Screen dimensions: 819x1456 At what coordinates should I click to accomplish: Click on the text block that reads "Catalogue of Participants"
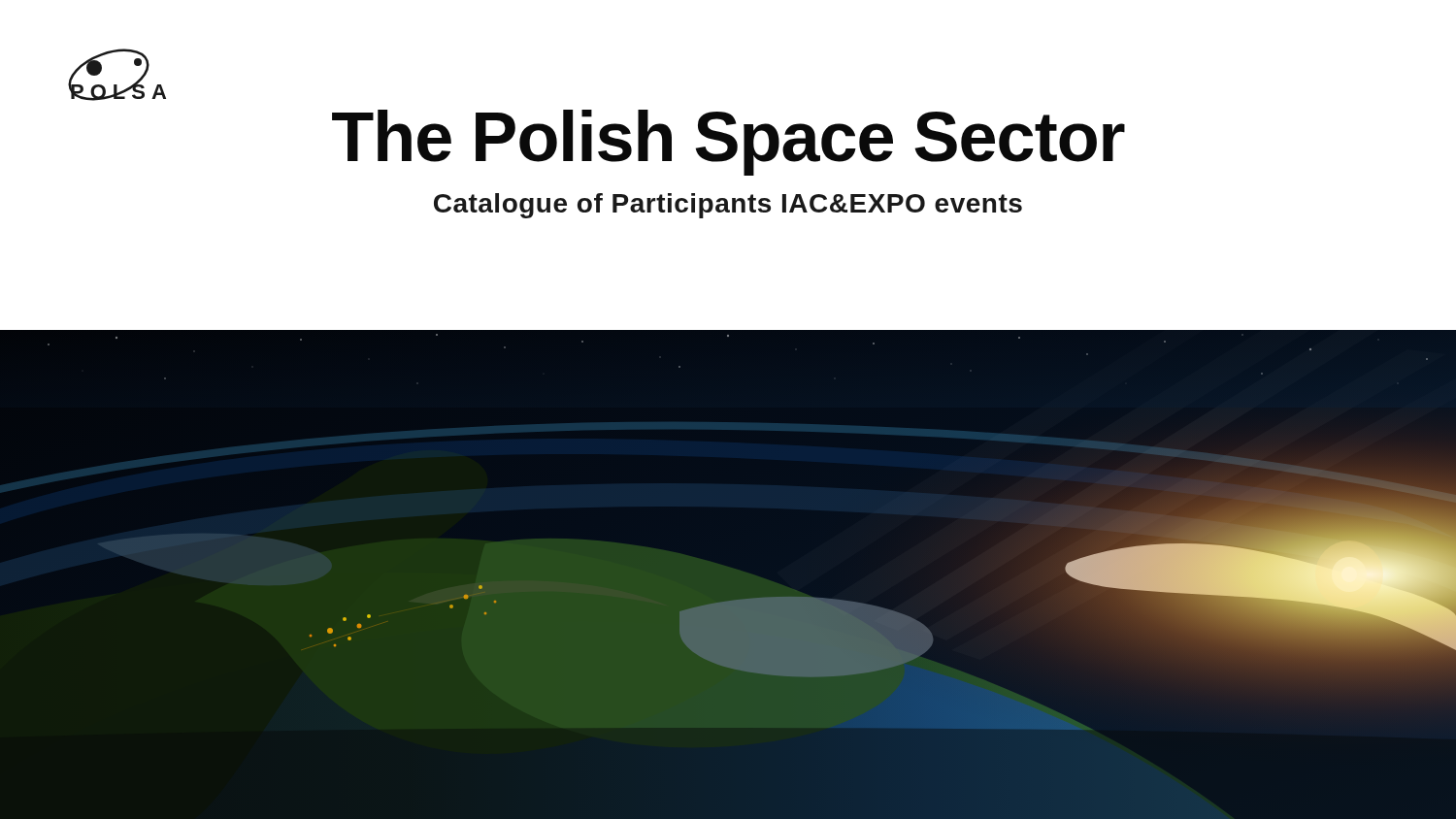(728, 204)
